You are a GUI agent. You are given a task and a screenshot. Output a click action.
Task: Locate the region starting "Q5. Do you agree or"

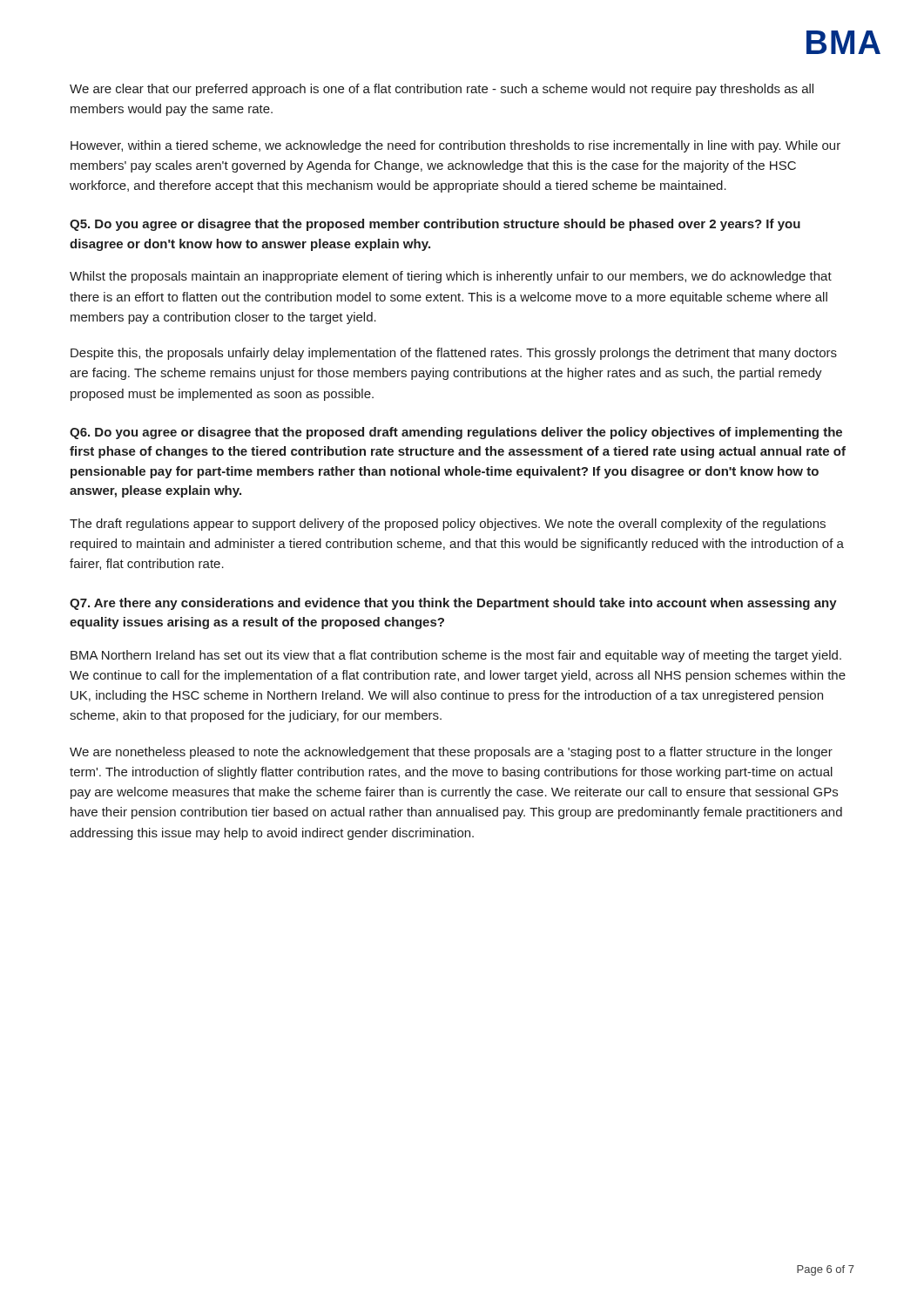click(x=435, y=233)
